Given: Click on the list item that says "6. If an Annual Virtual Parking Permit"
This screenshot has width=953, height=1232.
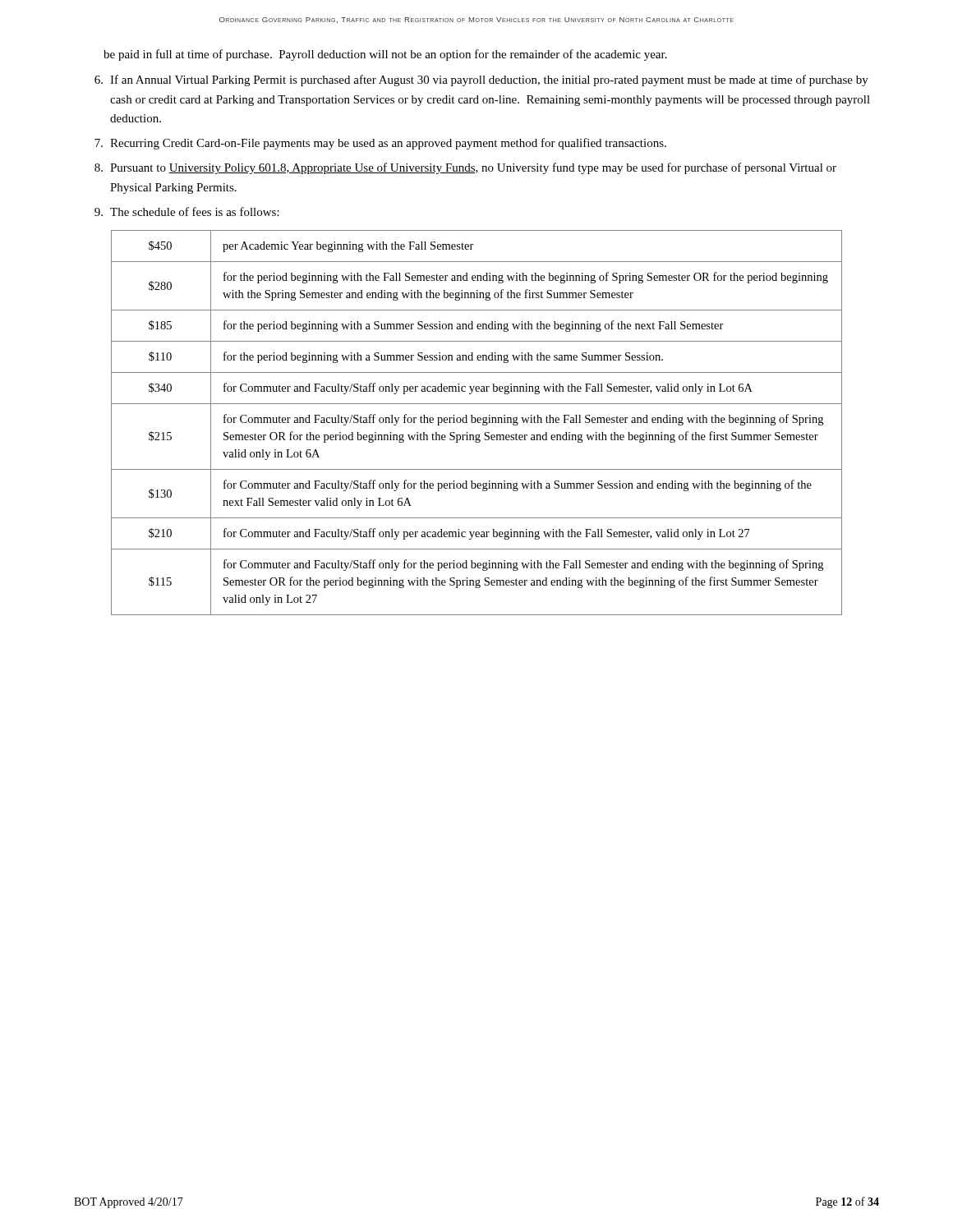Looking at the screenshot, I should click(476, 99).
